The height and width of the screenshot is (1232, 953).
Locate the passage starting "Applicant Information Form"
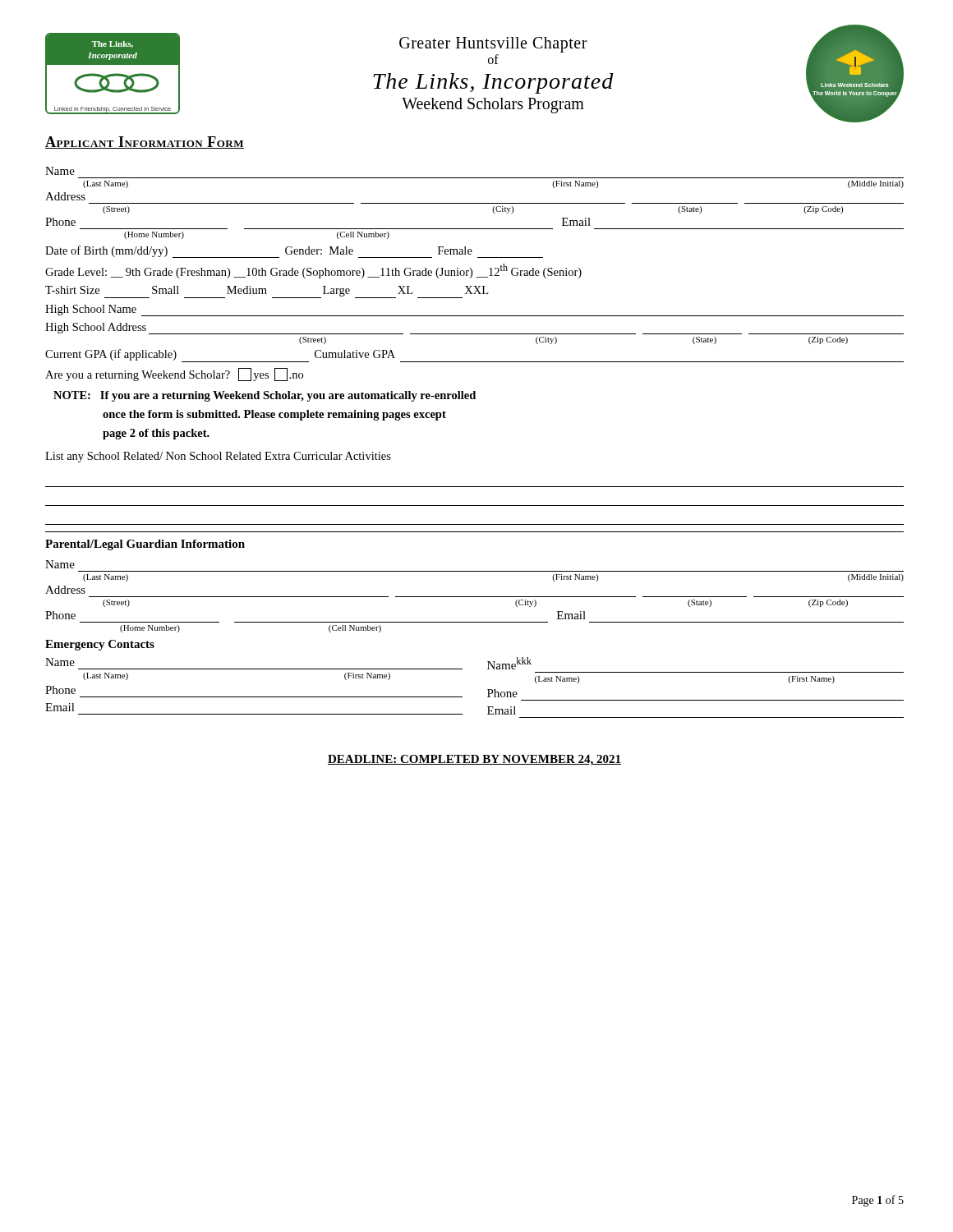click(x=145, y=142)
